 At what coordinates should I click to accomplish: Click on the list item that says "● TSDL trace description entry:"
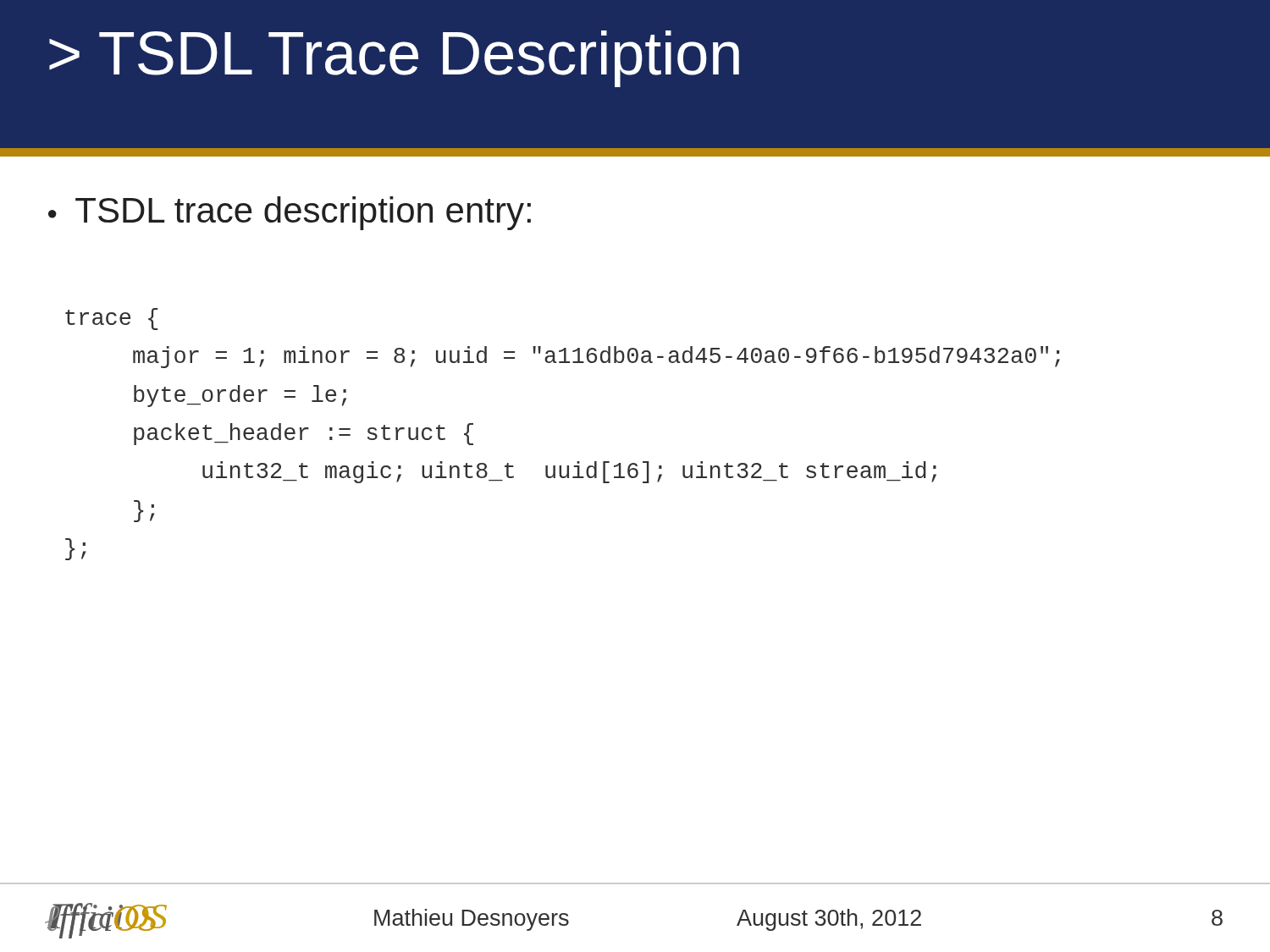pos(290,211)
